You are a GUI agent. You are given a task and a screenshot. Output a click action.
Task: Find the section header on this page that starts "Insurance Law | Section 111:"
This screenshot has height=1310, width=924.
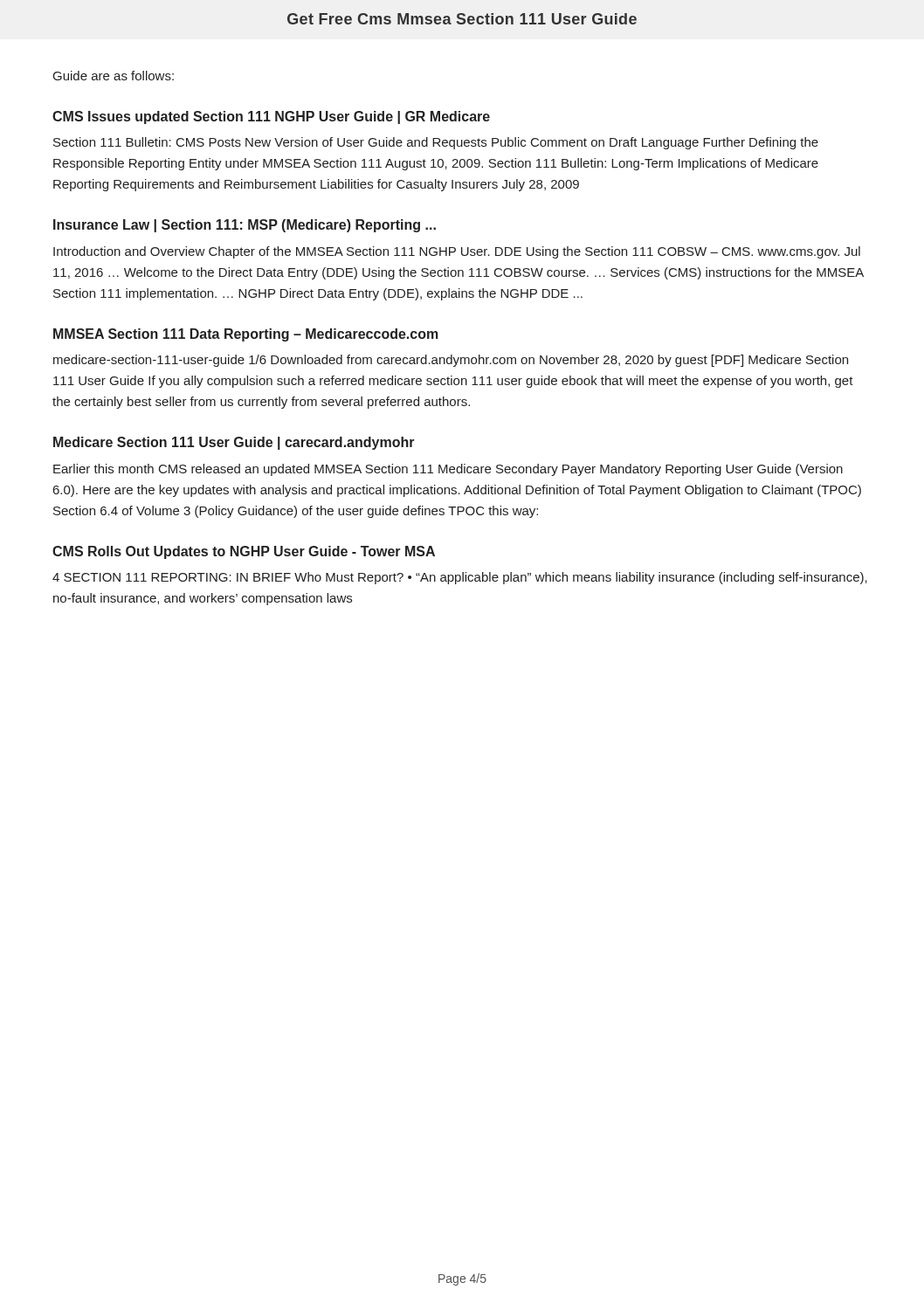point(244,225)
